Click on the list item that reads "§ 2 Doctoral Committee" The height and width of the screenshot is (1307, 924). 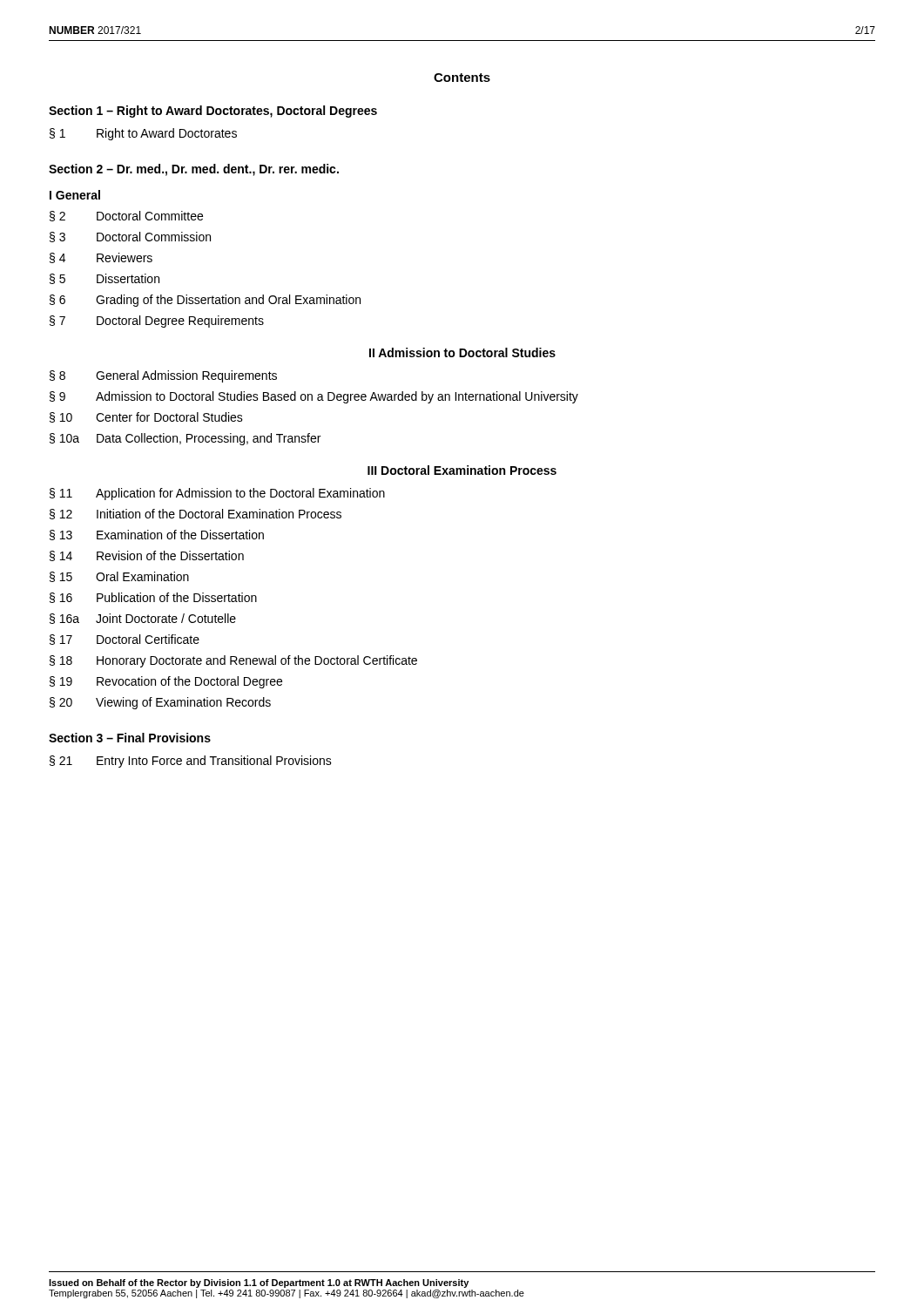tap(126, 216)
